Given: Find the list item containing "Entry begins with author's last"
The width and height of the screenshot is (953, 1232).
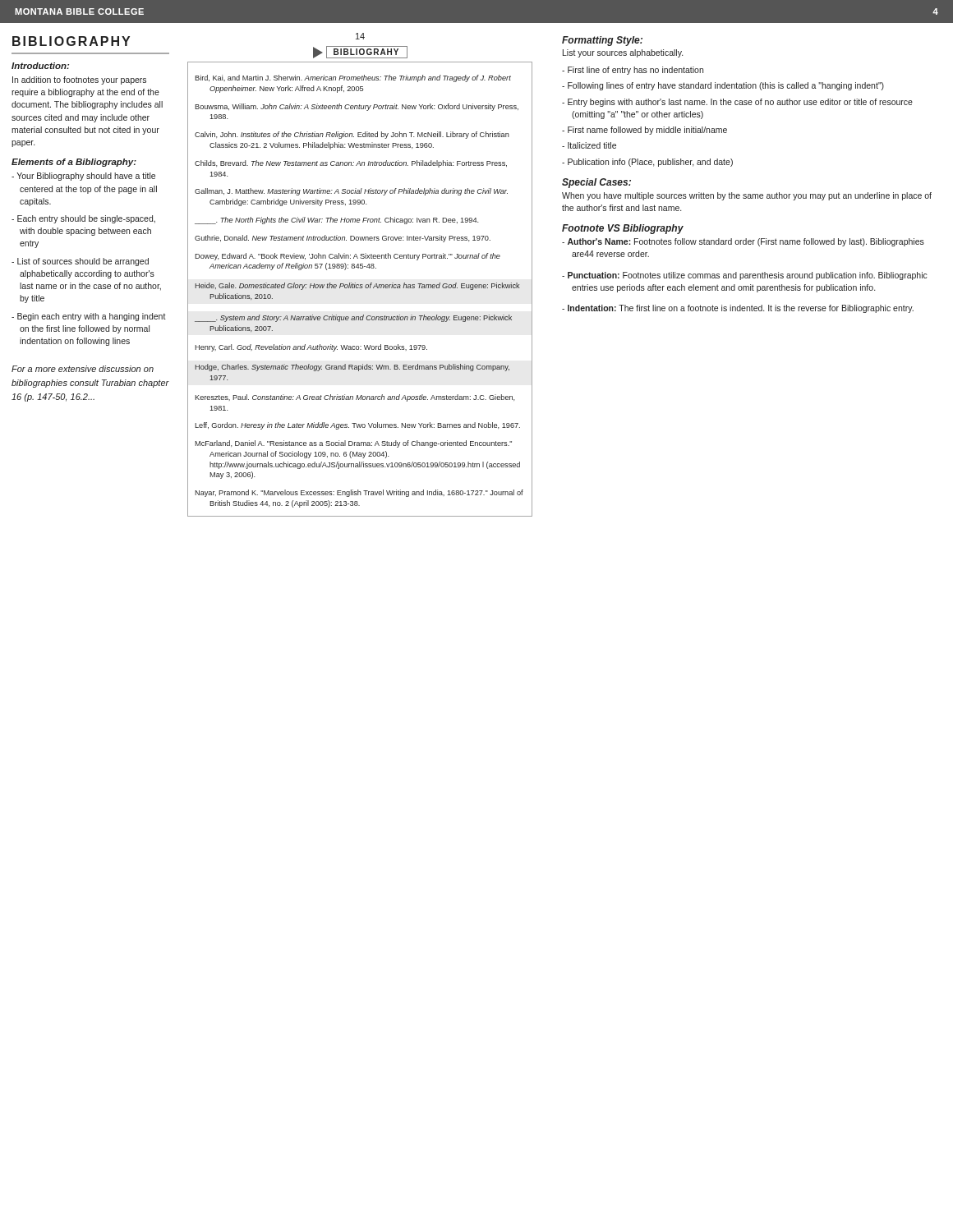Looking at the screenshot, I should pyautogui.click(x=737, y=108).
